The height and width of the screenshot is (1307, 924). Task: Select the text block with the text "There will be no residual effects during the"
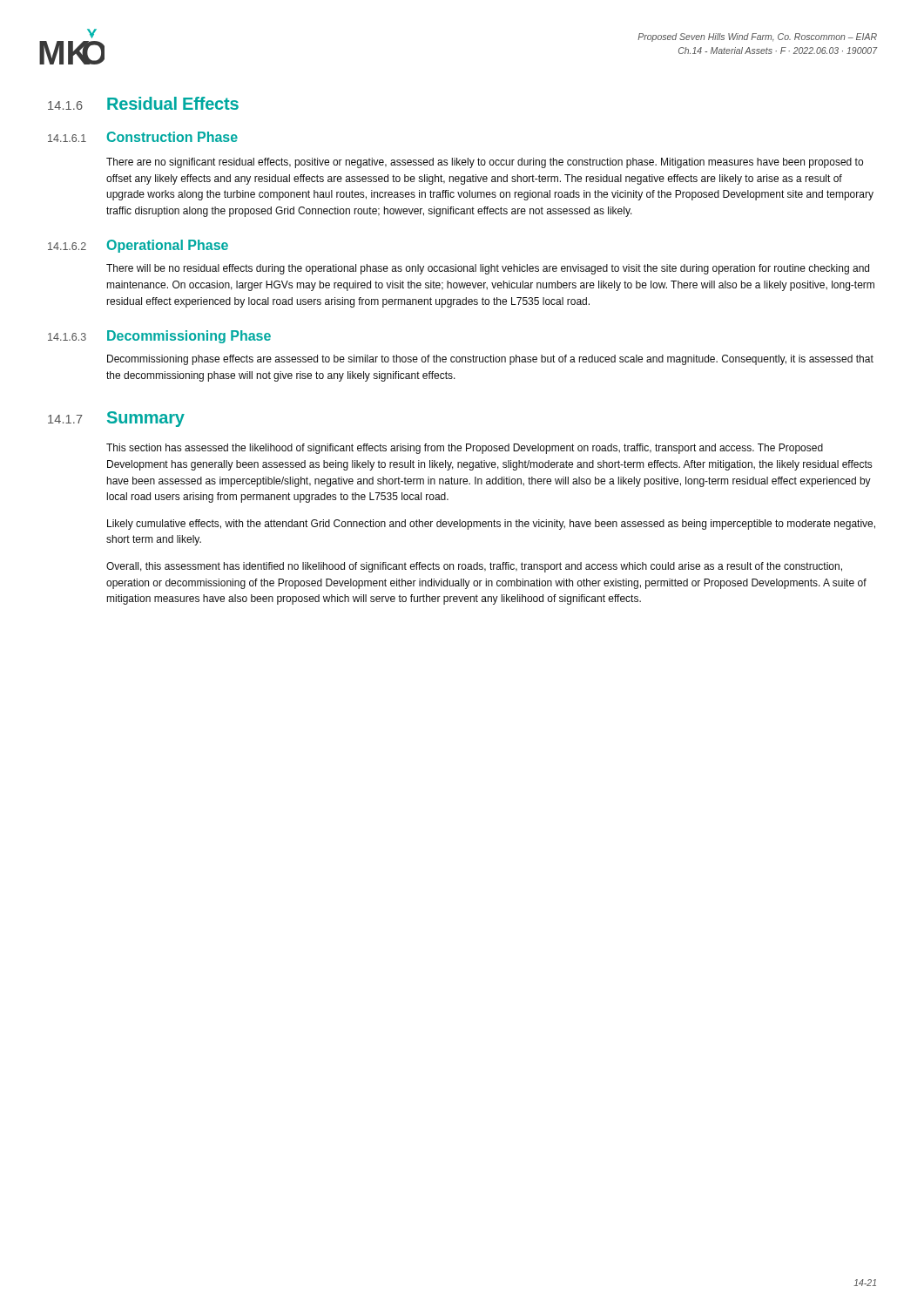[491, 285]
